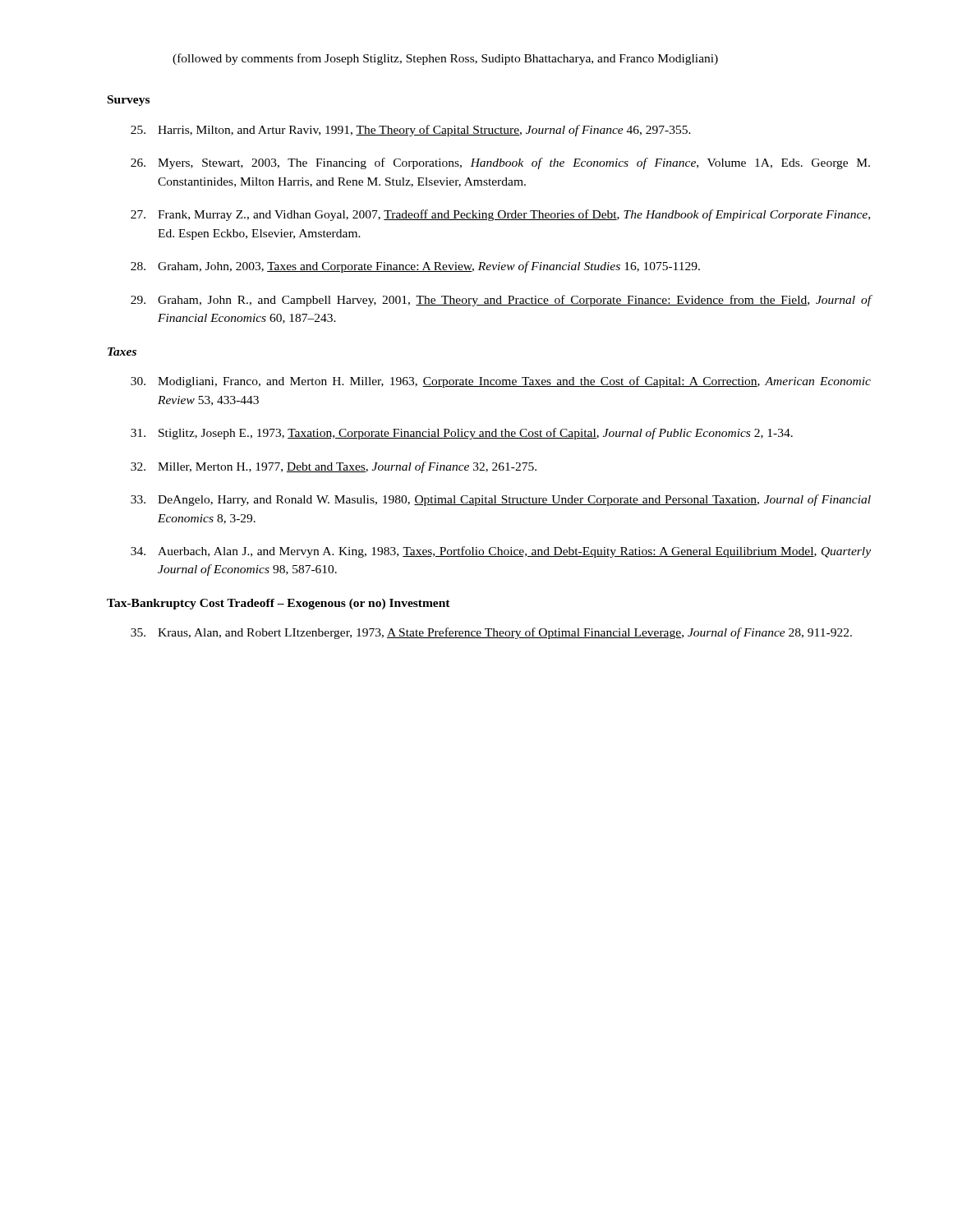Screen dimensions: 1232x953
Task: Point to the block beginning "29. Graham, John R.,"
Action: (489, 309)
